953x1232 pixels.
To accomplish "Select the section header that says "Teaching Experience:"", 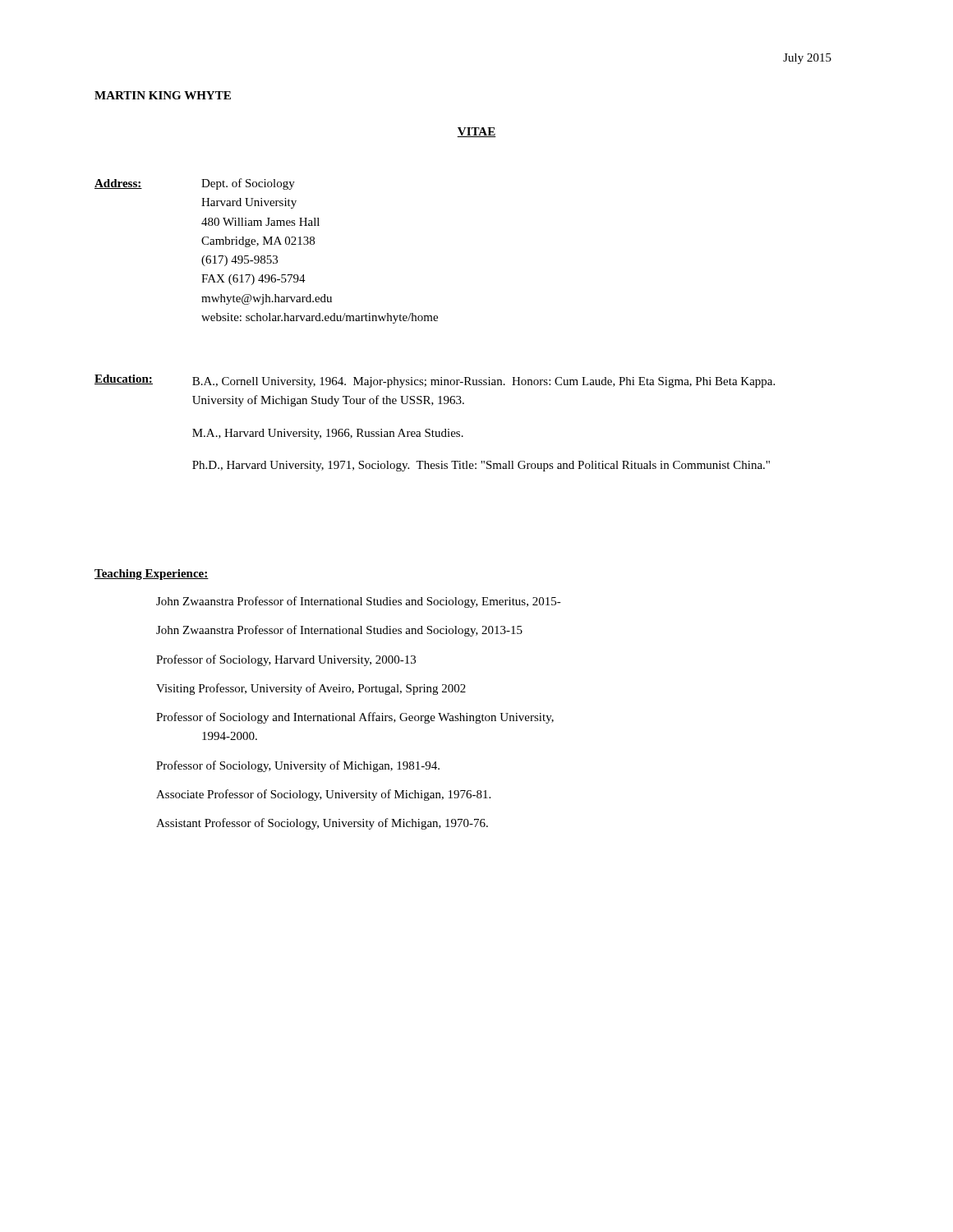I will pyautogui.click(x=151, y=574).
